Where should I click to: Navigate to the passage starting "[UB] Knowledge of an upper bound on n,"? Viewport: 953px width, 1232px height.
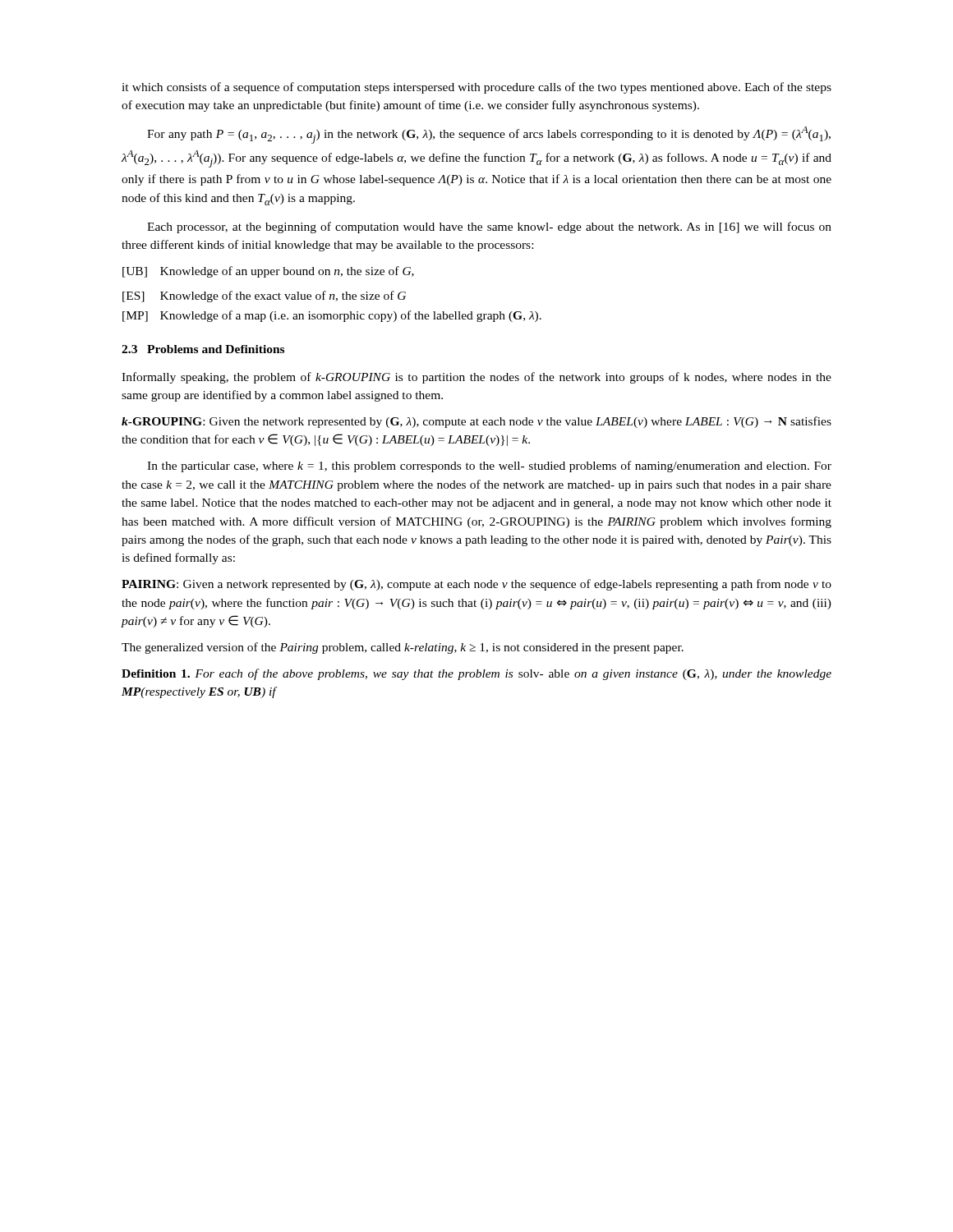point(268,272)
